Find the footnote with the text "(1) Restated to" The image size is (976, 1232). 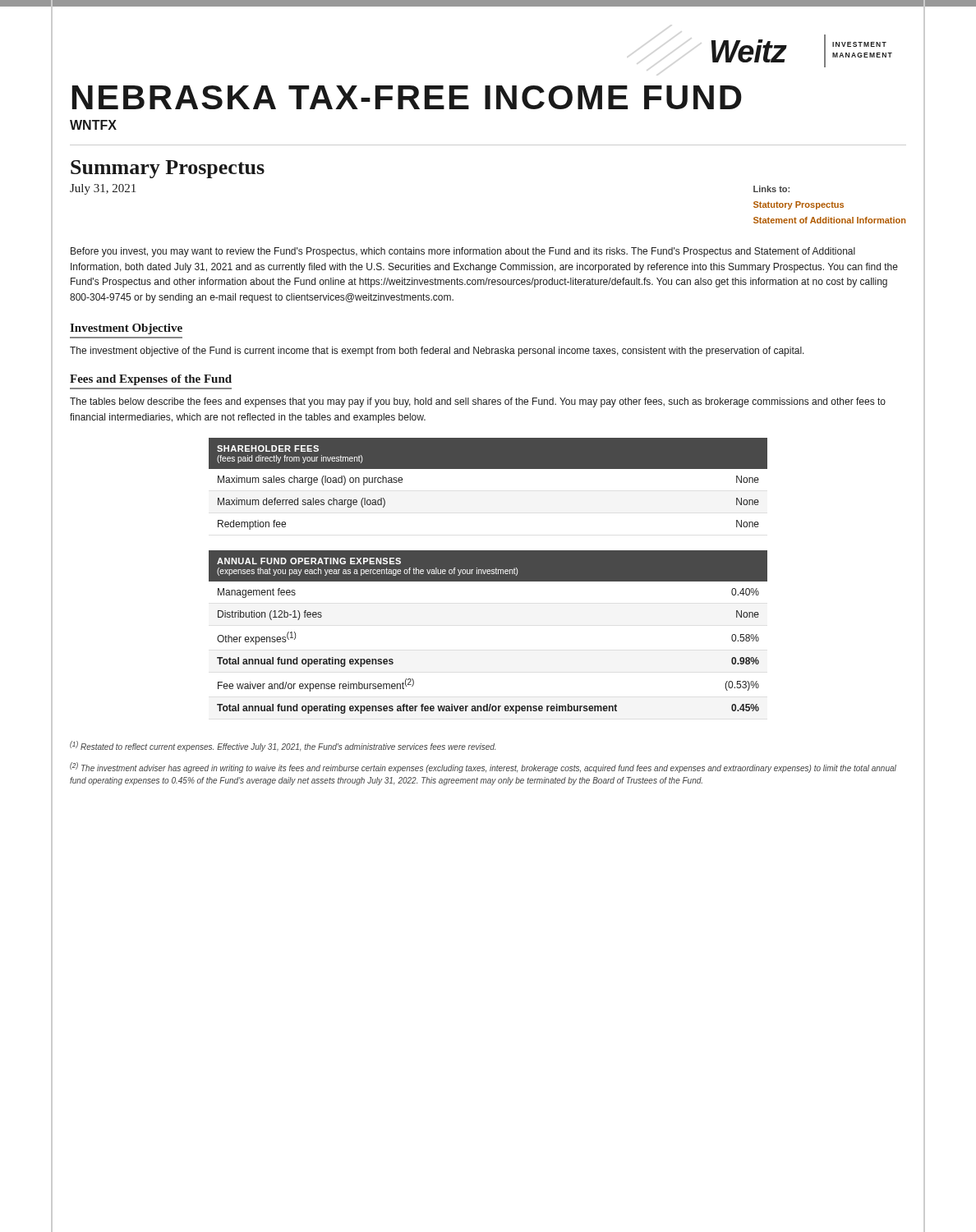pos(283,746)
